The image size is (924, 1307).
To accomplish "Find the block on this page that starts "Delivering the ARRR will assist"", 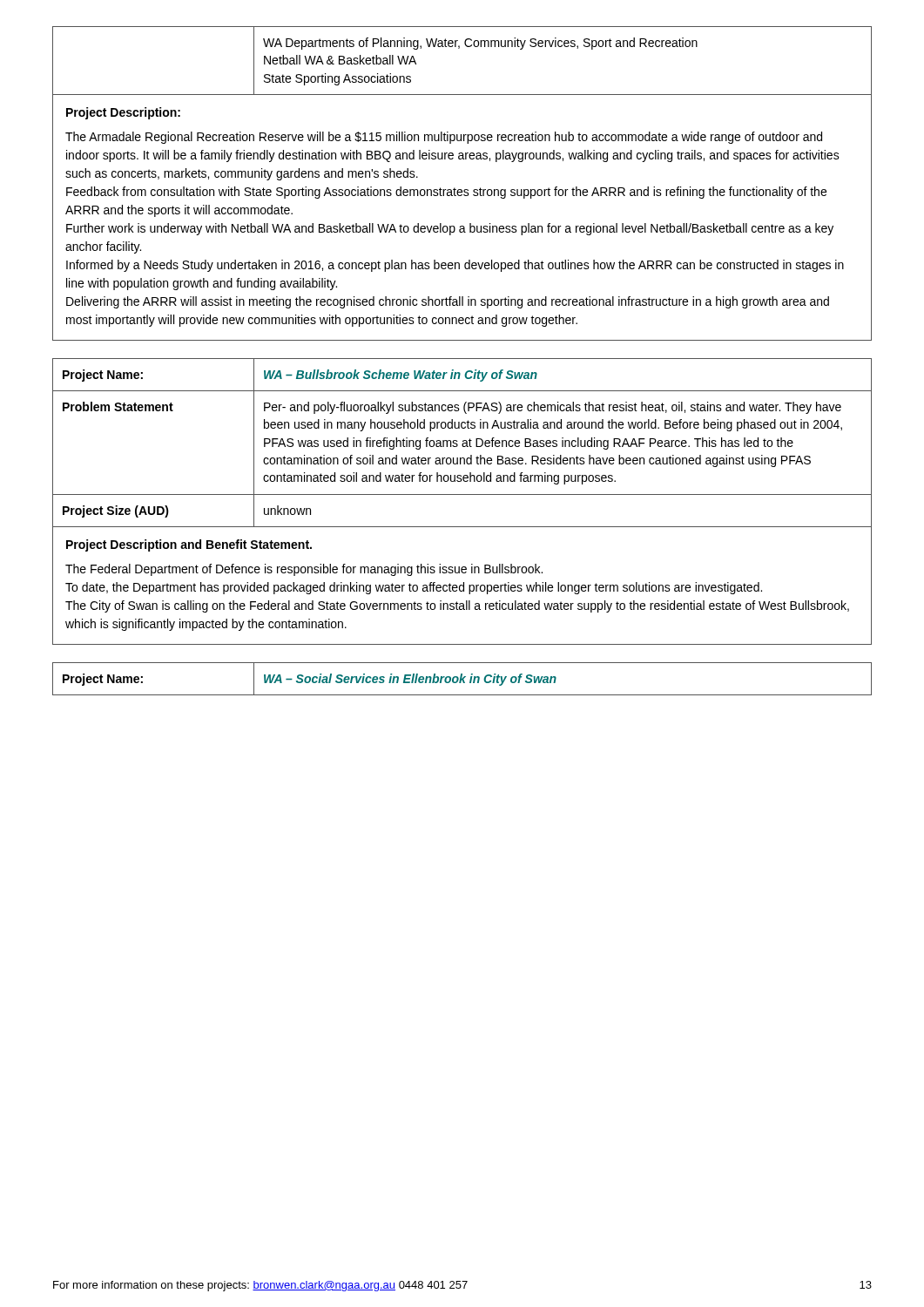I will (462, 311).
